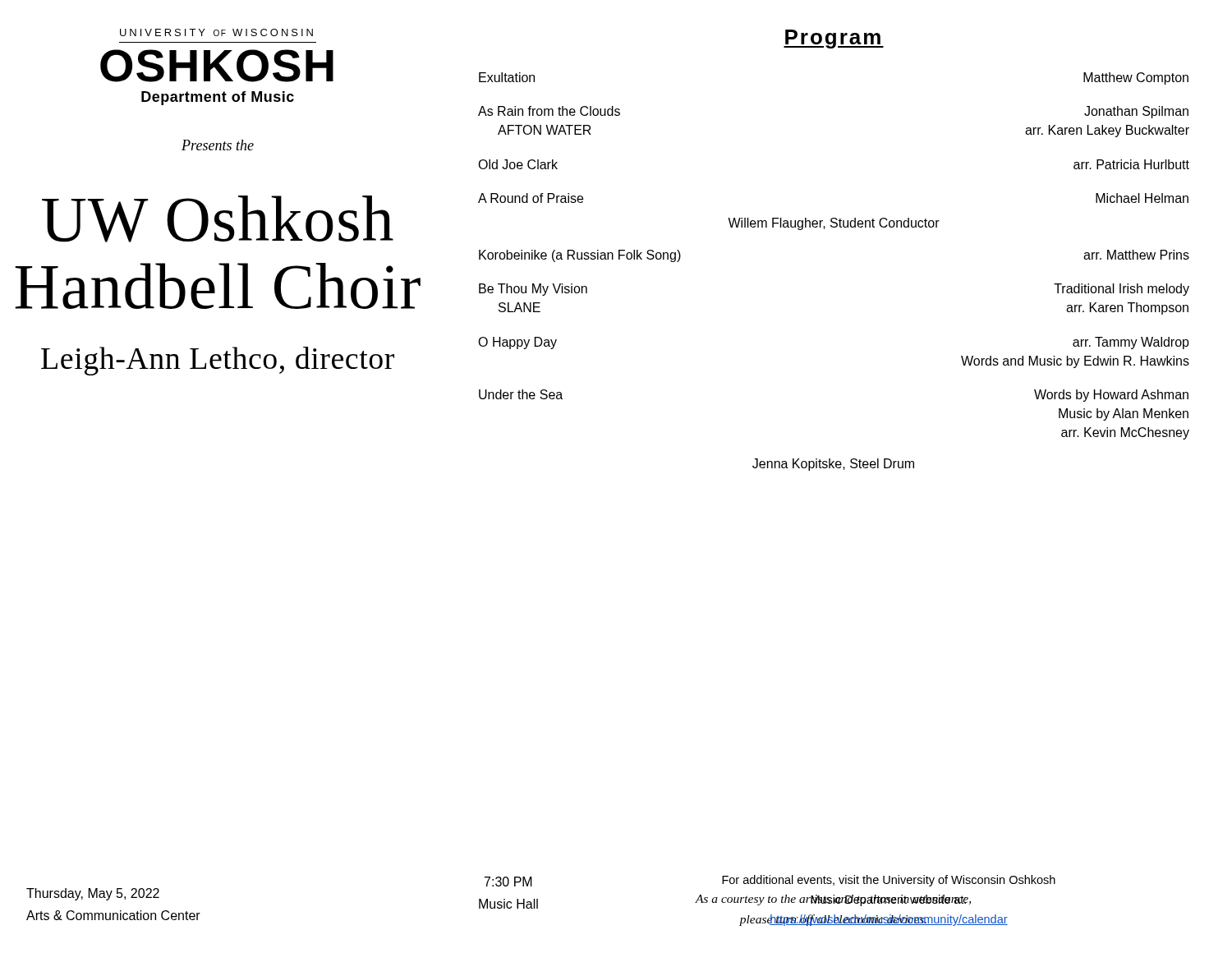Image resolution: width=1232 pixels, height=953 pixels.
Task: Point to the element starting "A Round of Praise Michael Helman"
Action: (x=535, y=197)
